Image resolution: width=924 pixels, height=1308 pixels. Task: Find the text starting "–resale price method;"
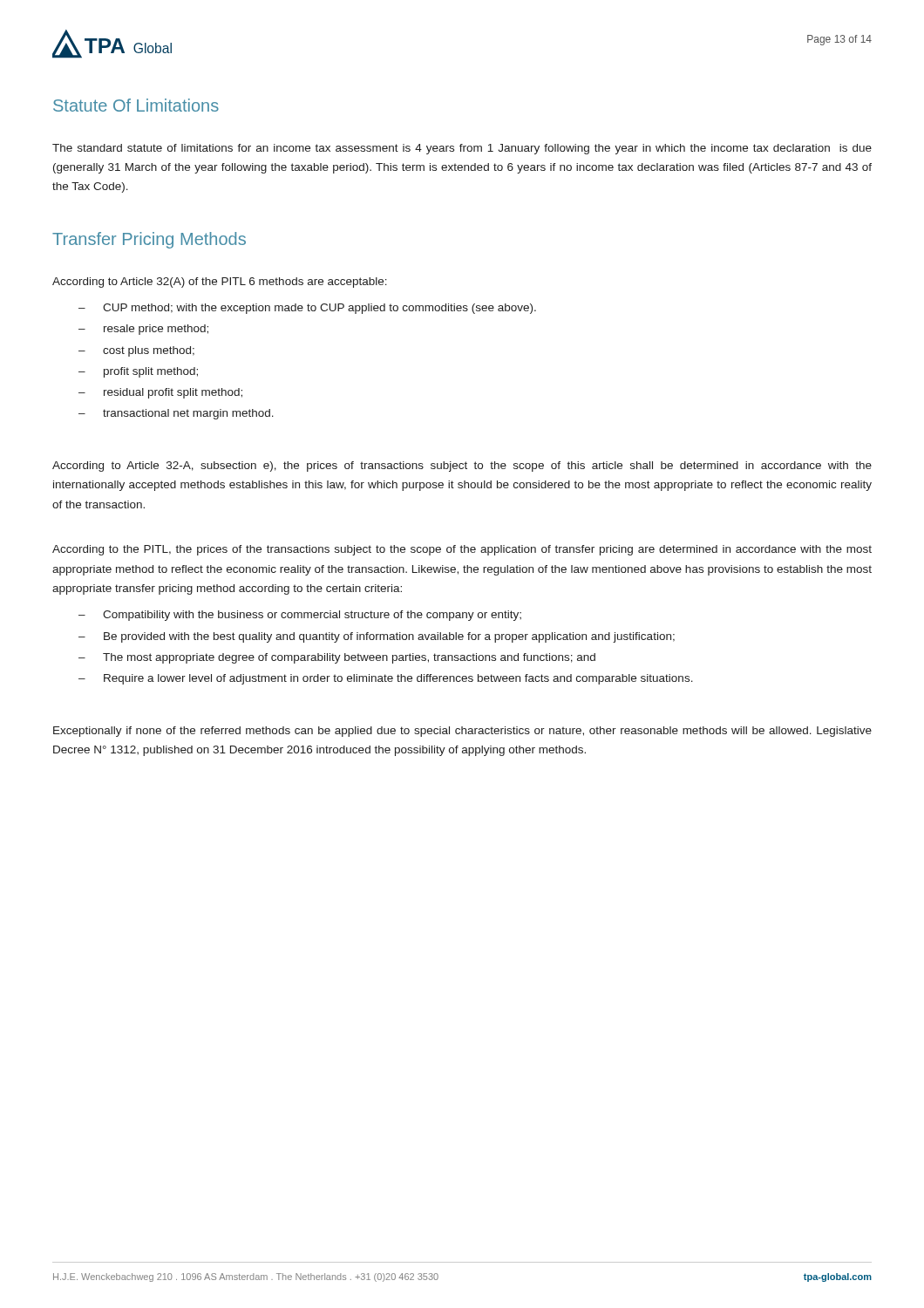[x=143, y=330]
